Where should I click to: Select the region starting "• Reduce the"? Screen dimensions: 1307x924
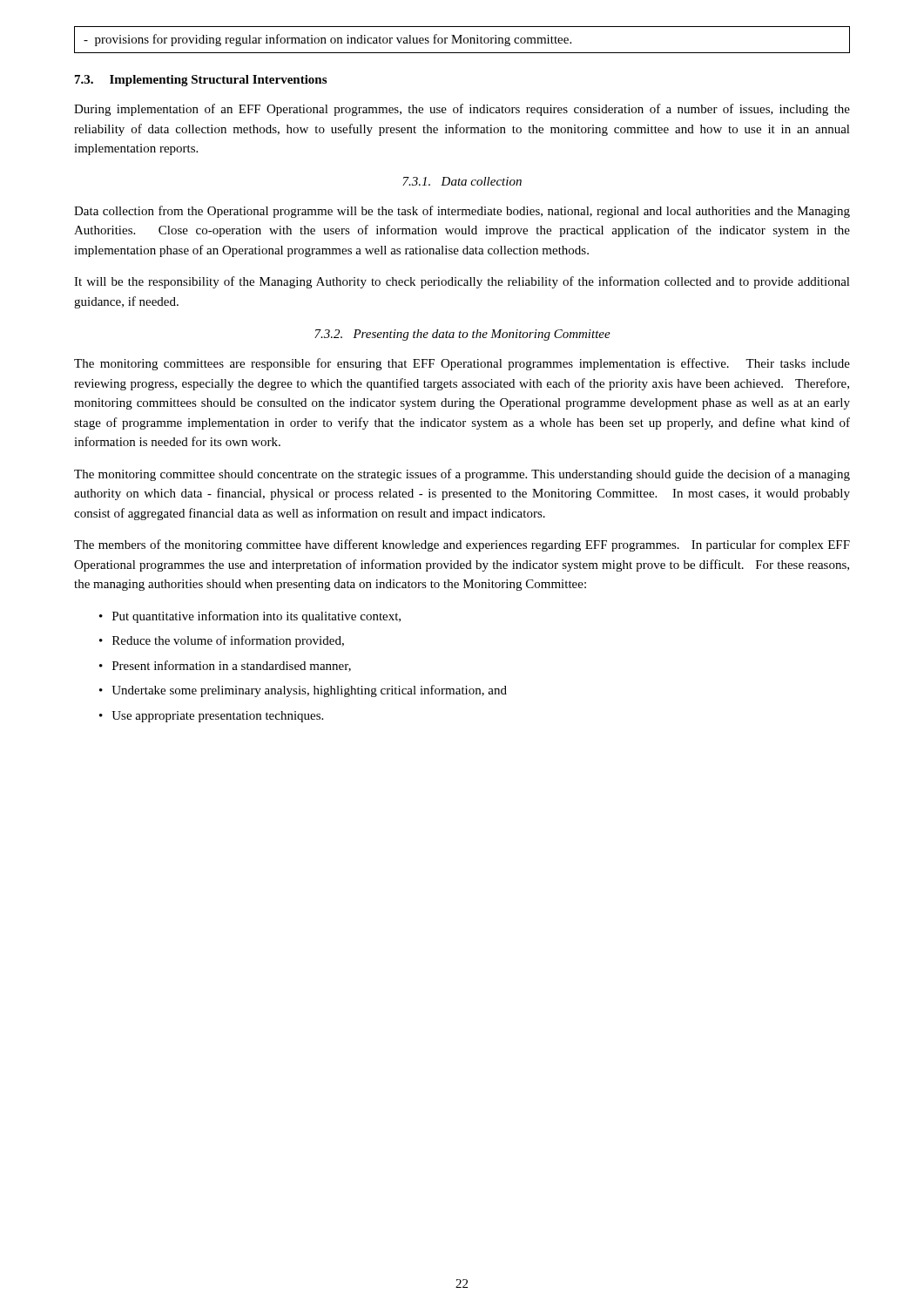[x=222, y=641]
